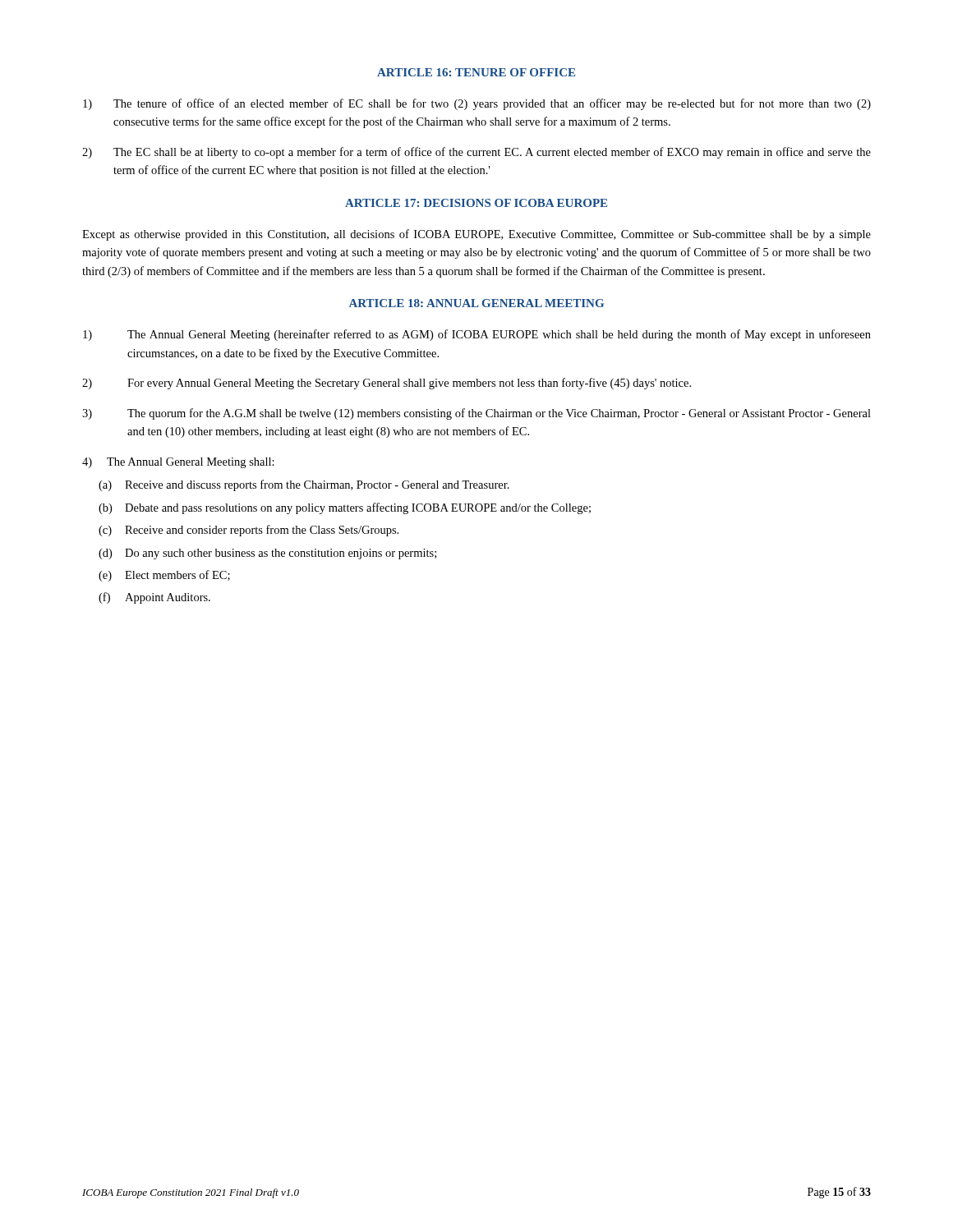Click on the section header that reads "ARTICLE 16: TENURE OF OFFICE"
The image size is (953, 1232).
(476, 72)
